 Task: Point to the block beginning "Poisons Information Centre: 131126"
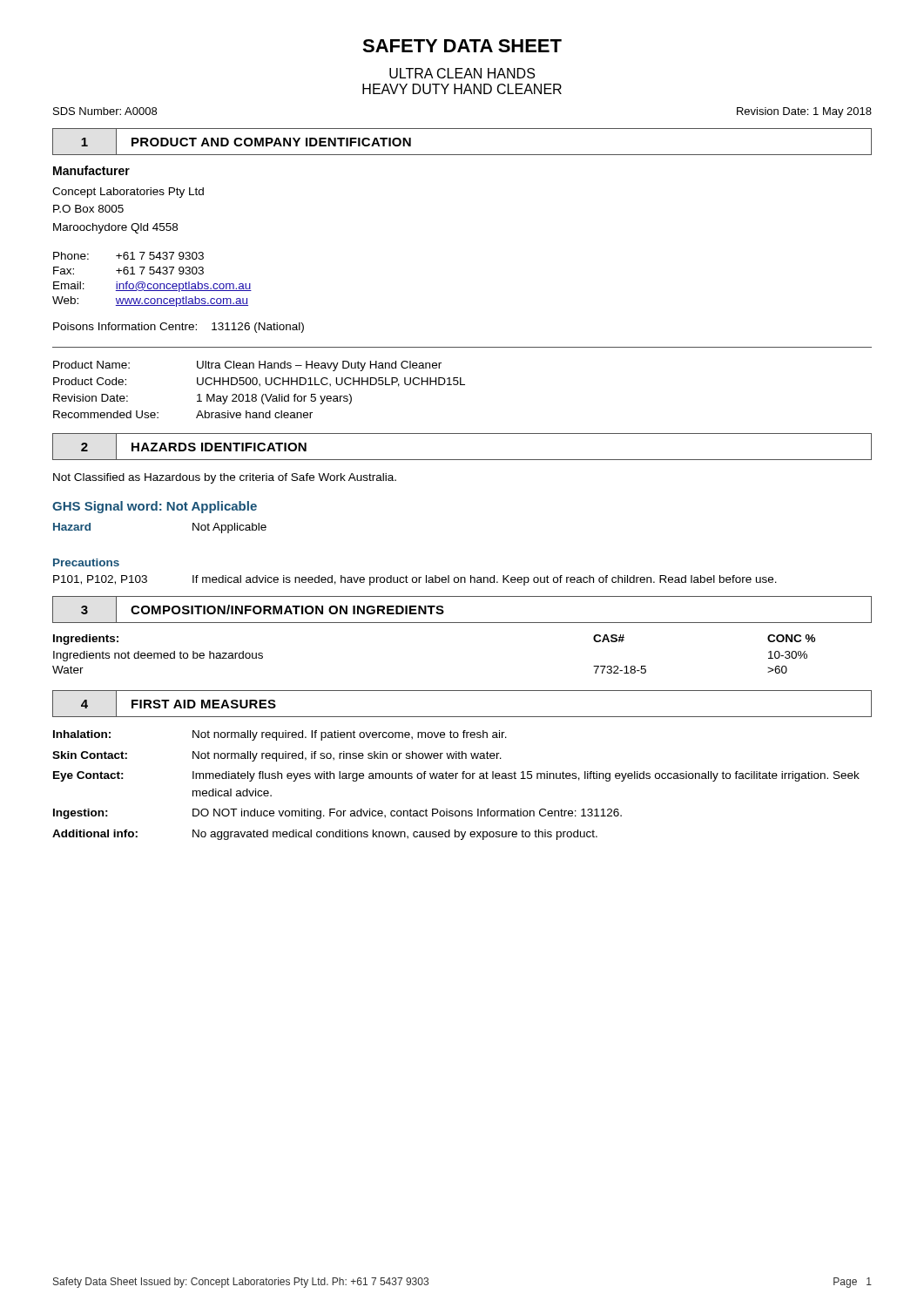coord(178,326)
